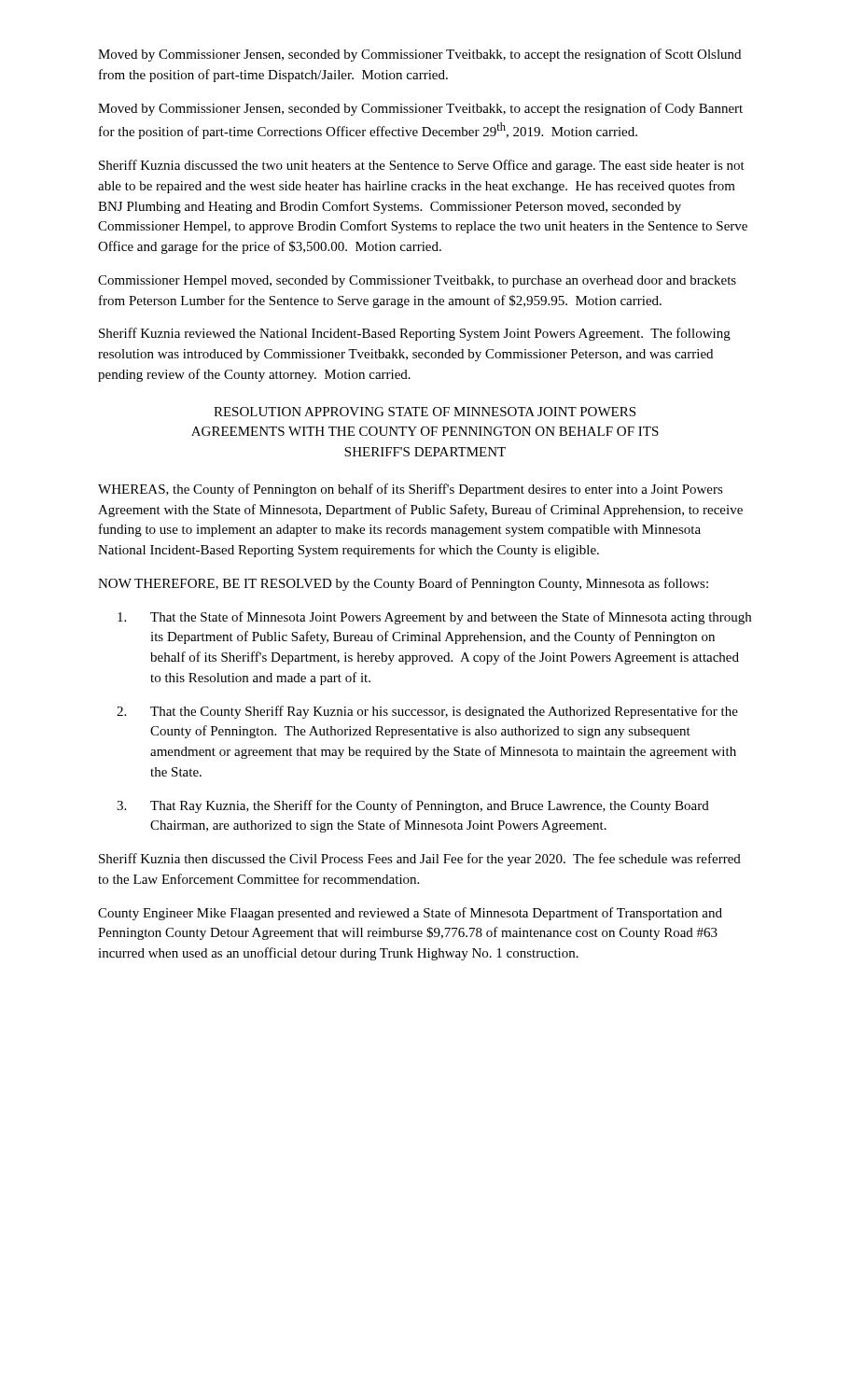Select the text block with the text "NOW THEREFORE, BE IT RESOLVED"
This screenshot has width=850, height=1400.
[404, 583]
